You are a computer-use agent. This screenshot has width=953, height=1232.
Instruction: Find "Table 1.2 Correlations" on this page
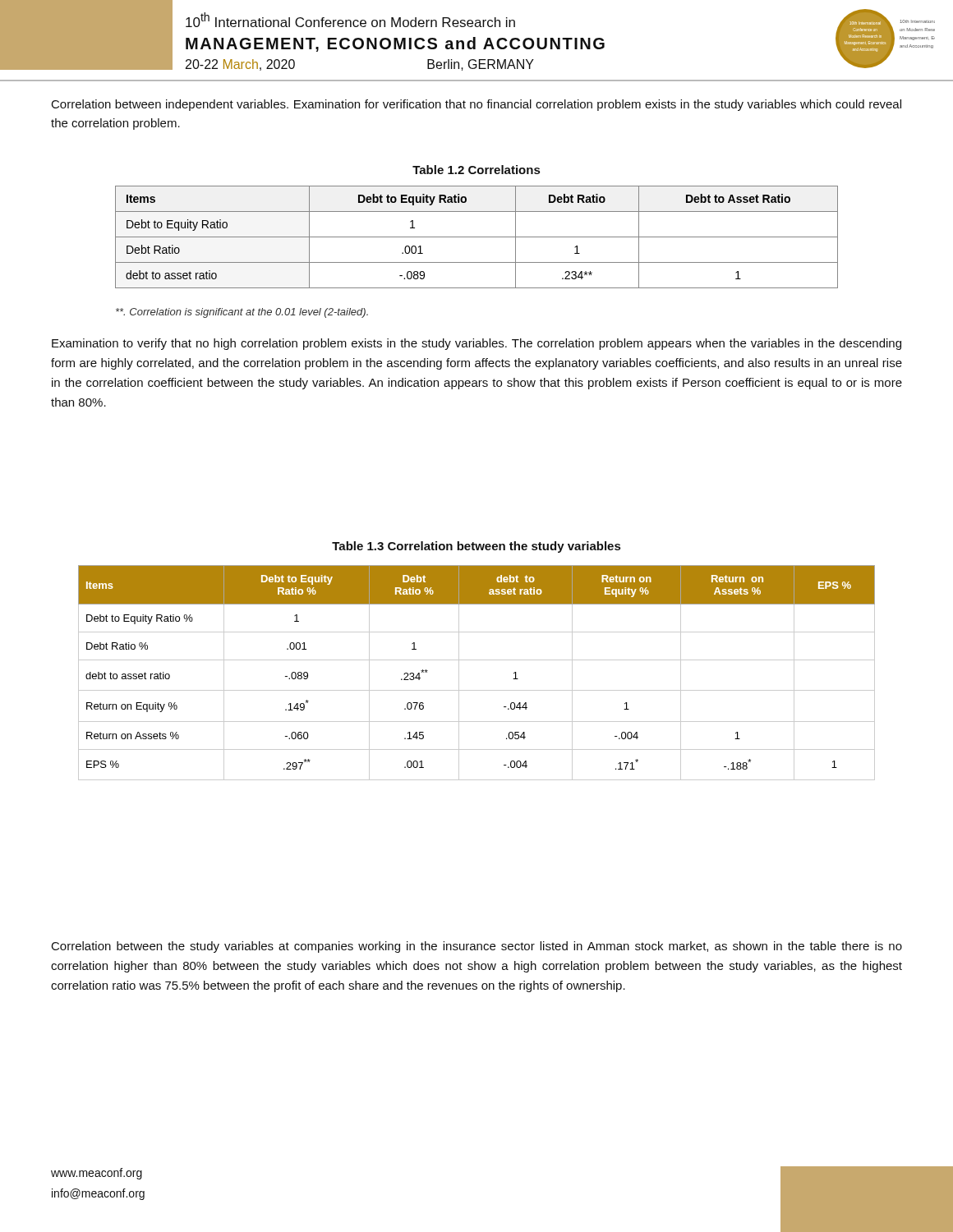[x=476, y=170]
